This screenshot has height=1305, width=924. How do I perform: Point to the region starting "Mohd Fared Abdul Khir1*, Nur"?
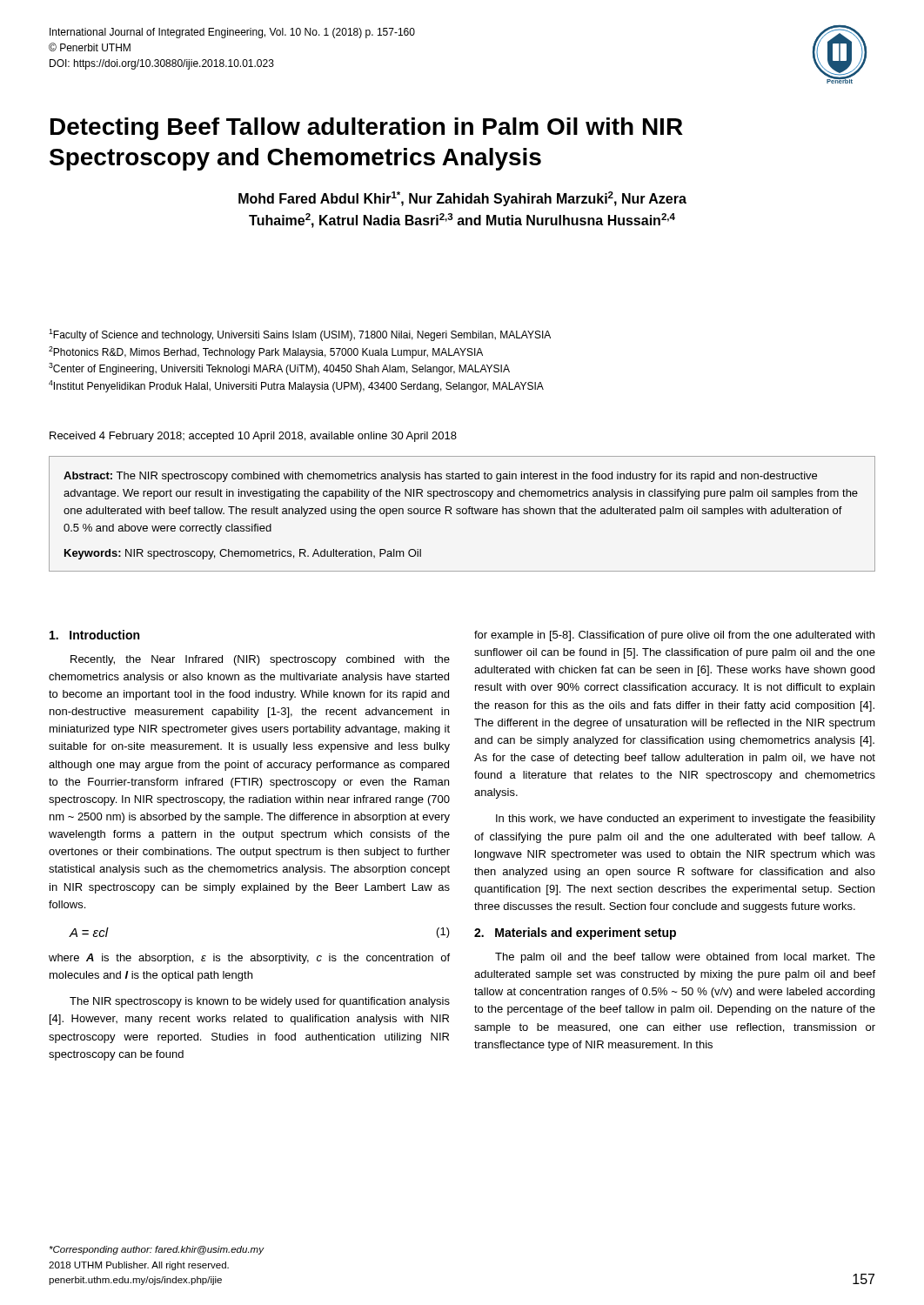point(462,210)
